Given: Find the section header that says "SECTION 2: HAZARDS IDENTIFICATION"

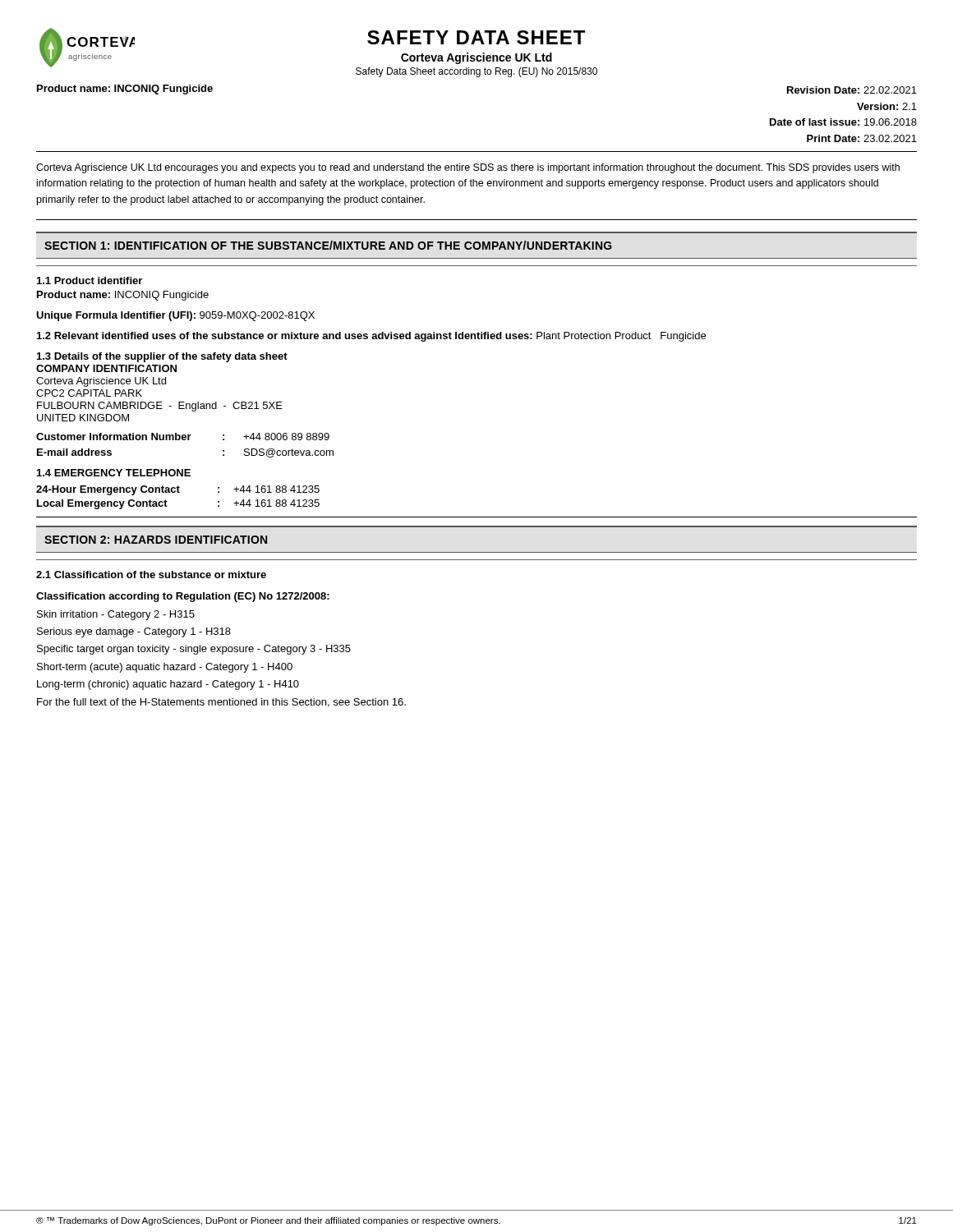Looking at the screenshot, I should [x=156, y=540].
